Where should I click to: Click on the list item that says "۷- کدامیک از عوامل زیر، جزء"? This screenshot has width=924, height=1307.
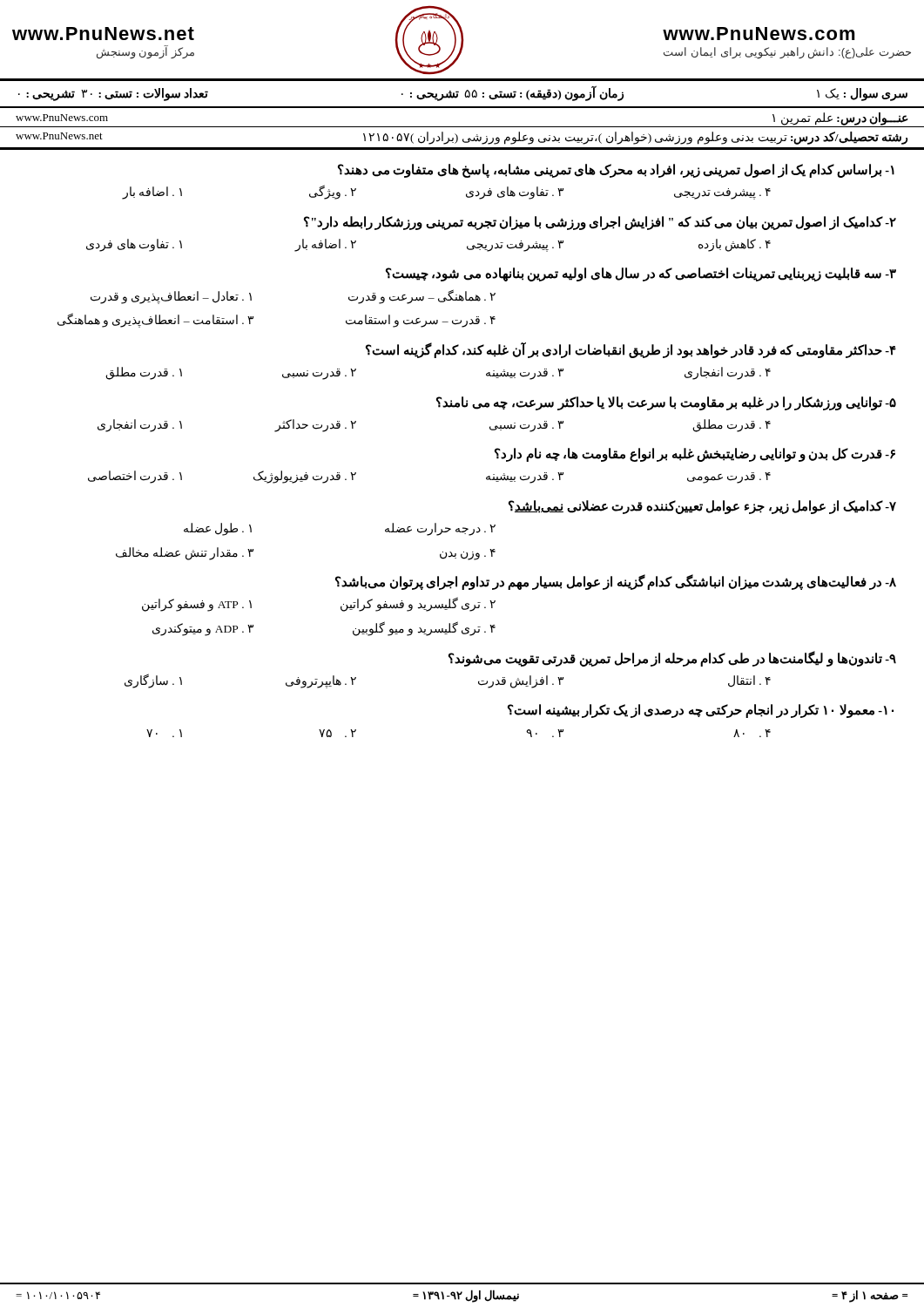pyautogui.click(x=462, y=530)
